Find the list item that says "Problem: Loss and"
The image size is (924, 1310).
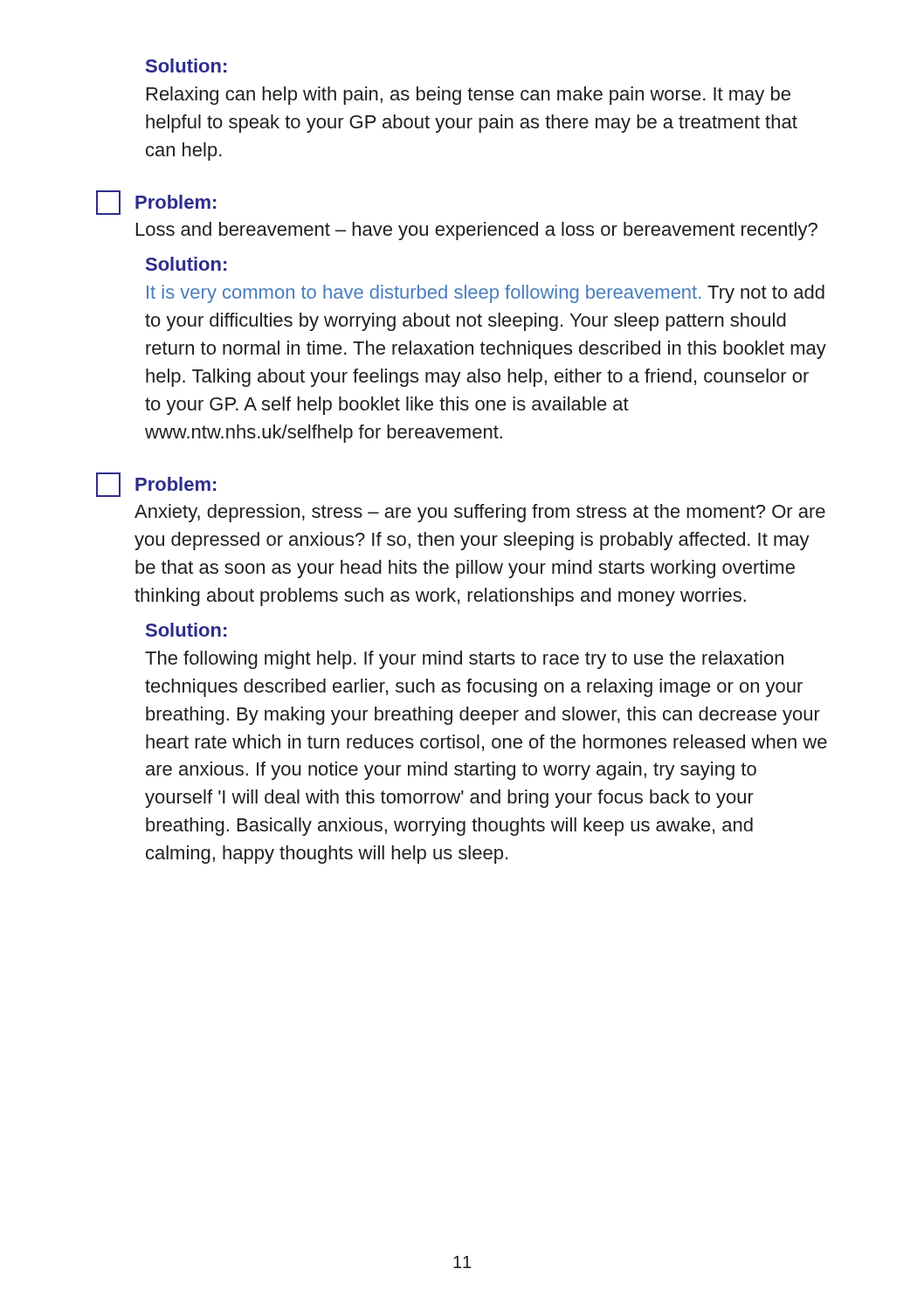coord(457,216)
